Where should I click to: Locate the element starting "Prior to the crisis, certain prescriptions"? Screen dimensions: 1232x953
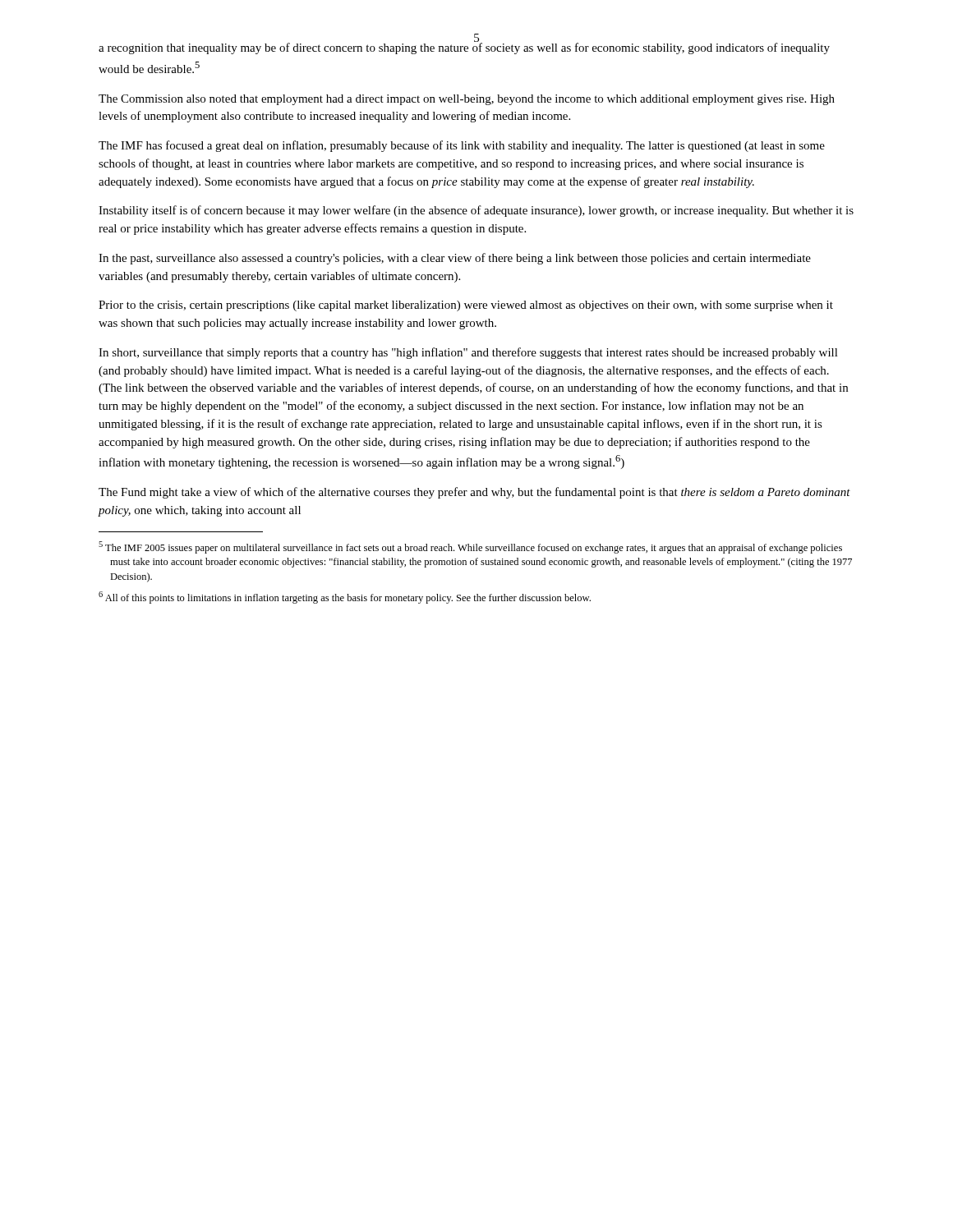coord(476,315)
